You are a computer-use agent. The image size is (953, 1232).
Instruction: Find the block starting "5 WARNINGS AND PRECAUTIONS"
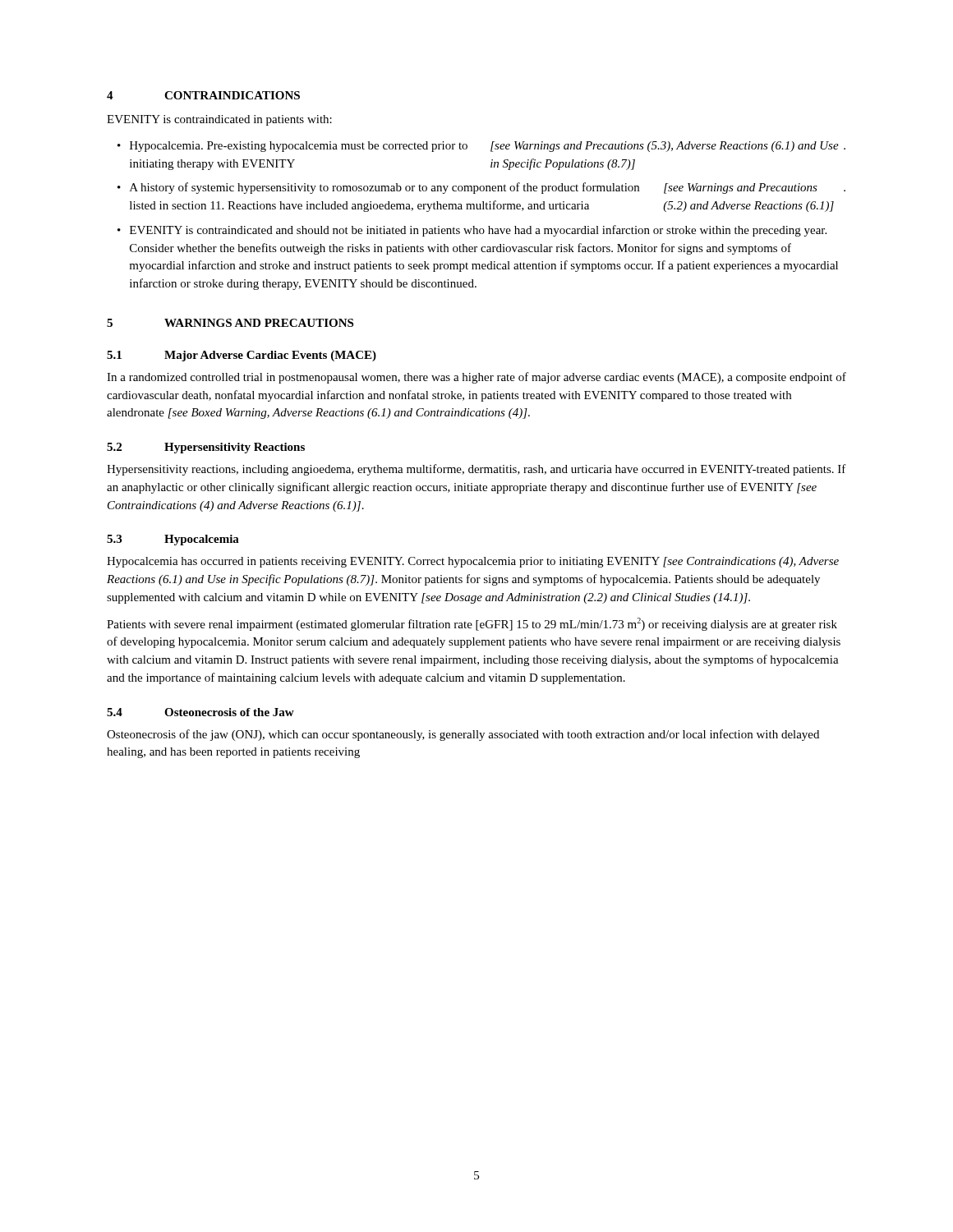click(x=230, y=323)
